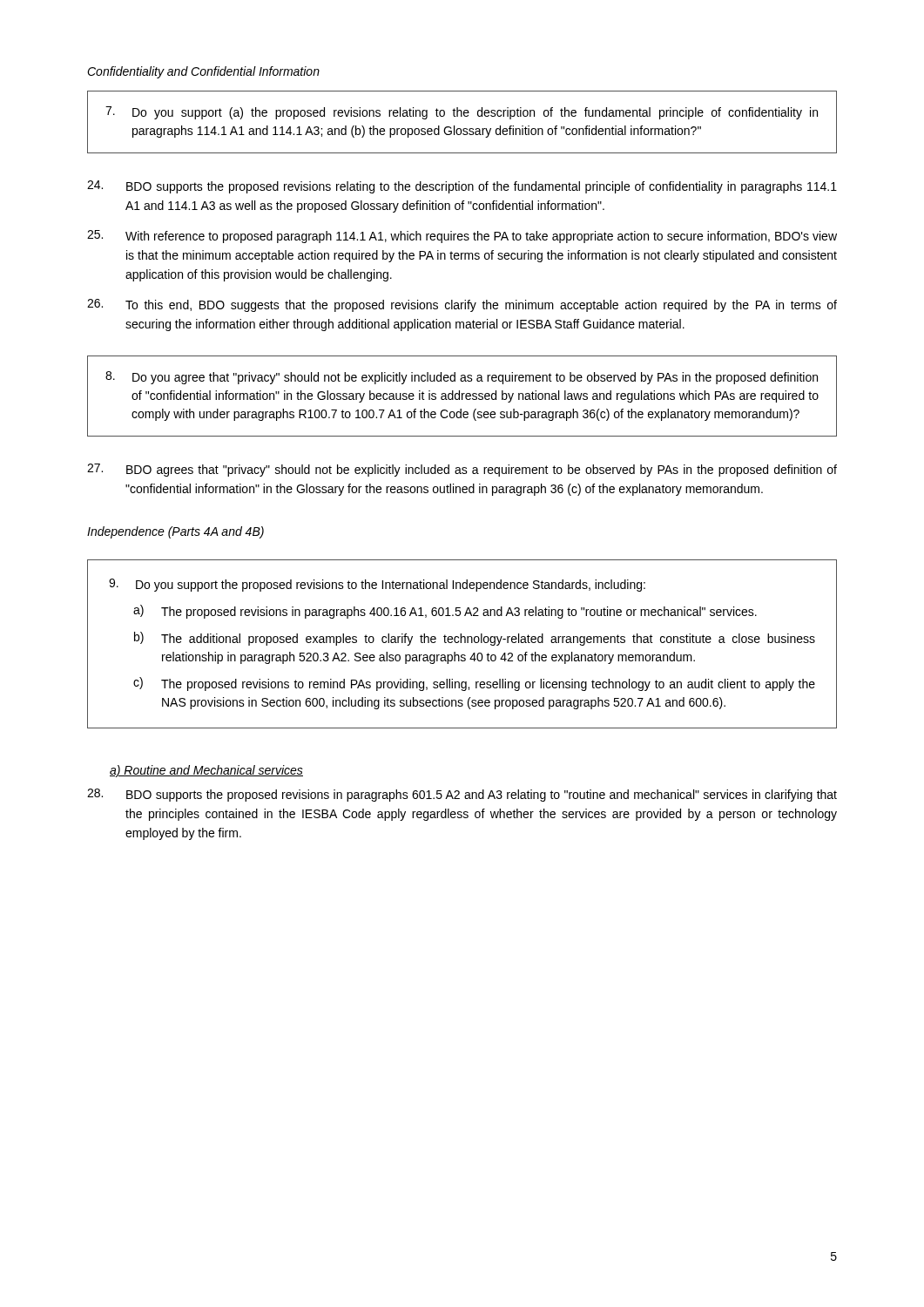Navigate to the text block starting "Independence (Parts 4A and 4B)"
This screenshot has width=924, height=1307.
click(176, 532)
